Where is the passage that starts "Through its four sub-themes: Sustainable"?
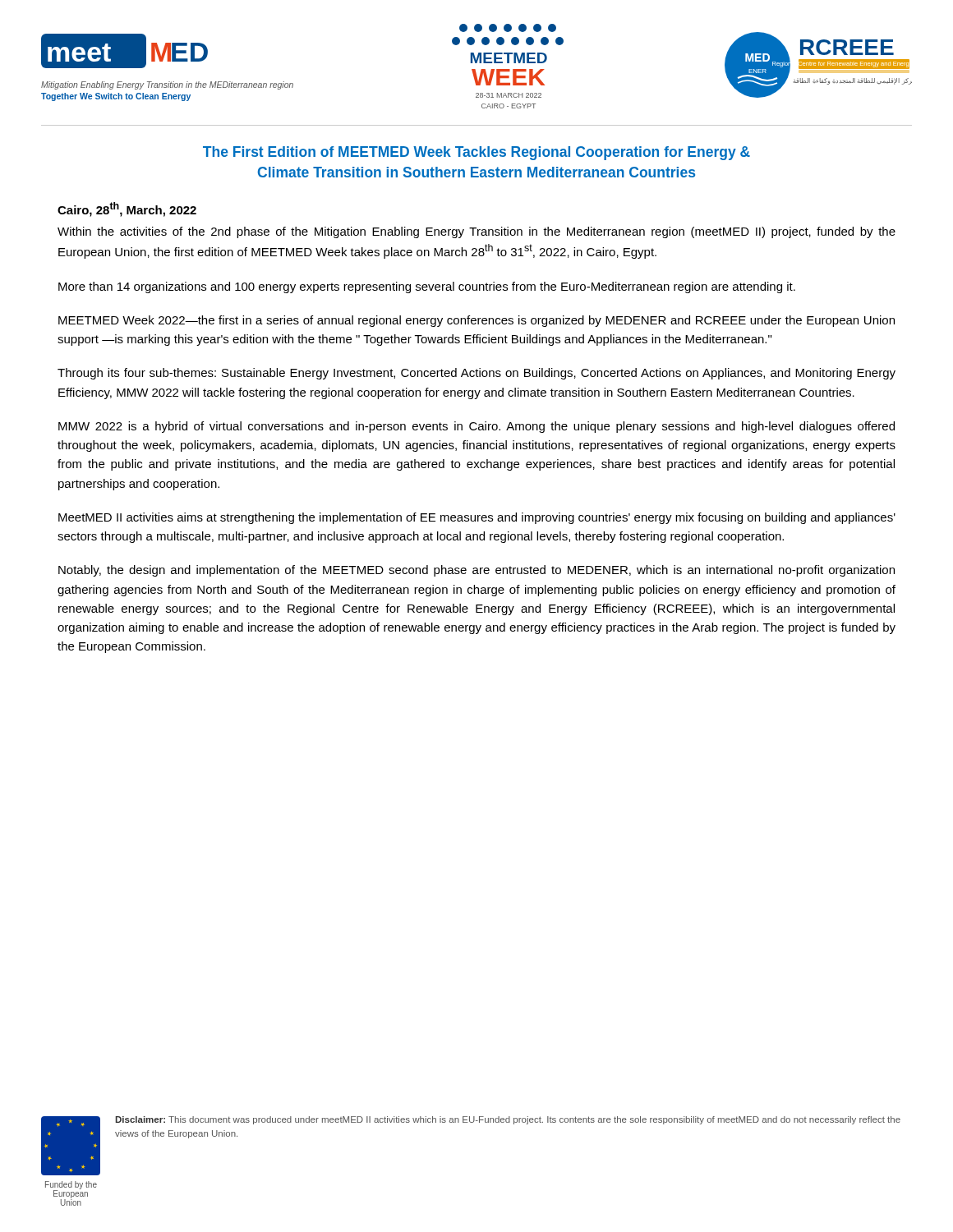Image resolution: width=953 pixels, height=1232 pixels. [x=476, y=382]
